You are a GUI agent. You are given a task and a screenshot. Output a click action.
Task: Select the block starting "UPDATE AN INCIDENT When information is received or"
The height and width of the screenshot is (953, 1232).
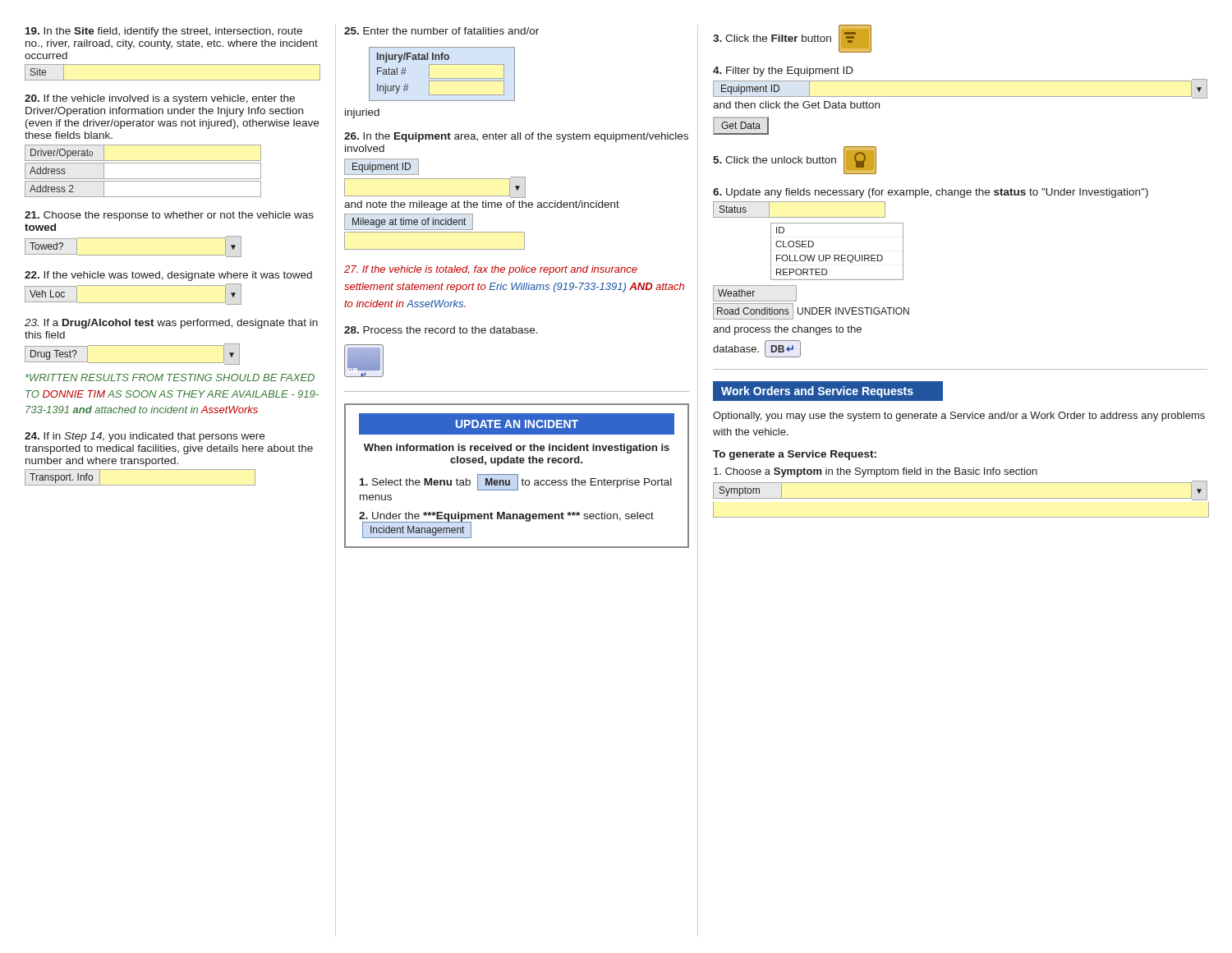(x=517, y=476)
